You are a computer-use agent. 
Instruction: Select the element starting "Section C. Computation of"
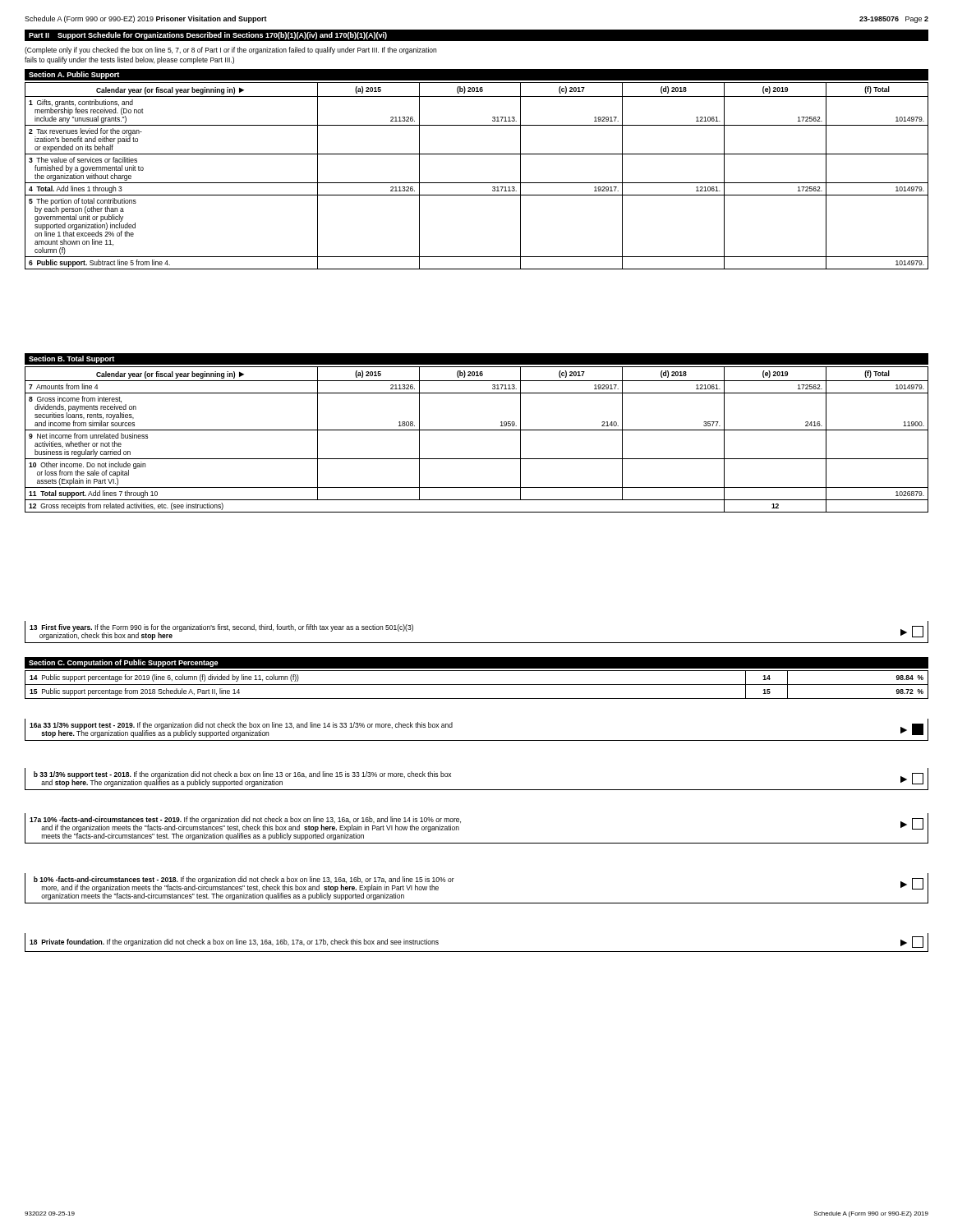[123, 663]
